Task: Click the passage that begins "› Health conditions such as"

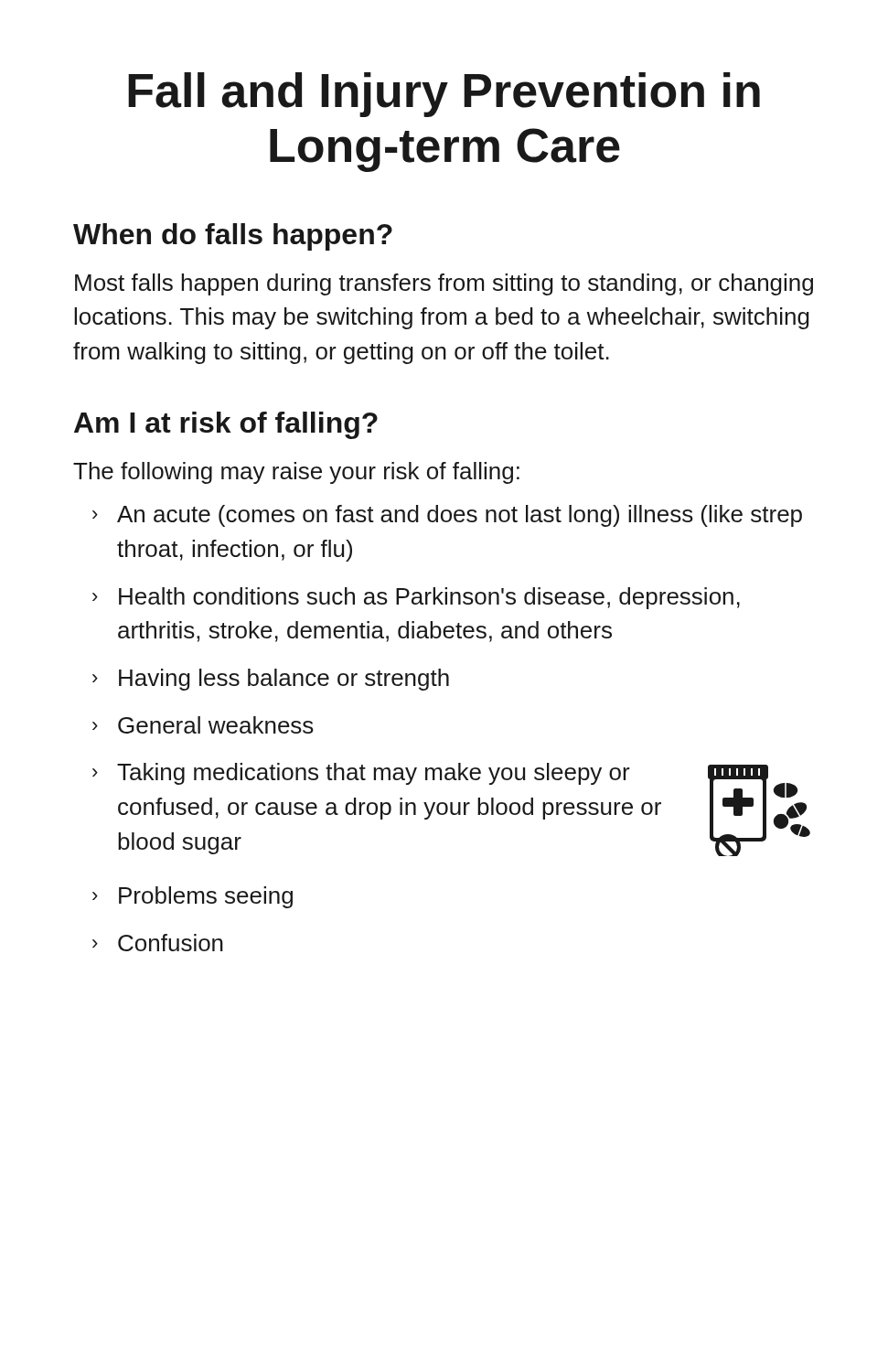Action: click(453, 614)
